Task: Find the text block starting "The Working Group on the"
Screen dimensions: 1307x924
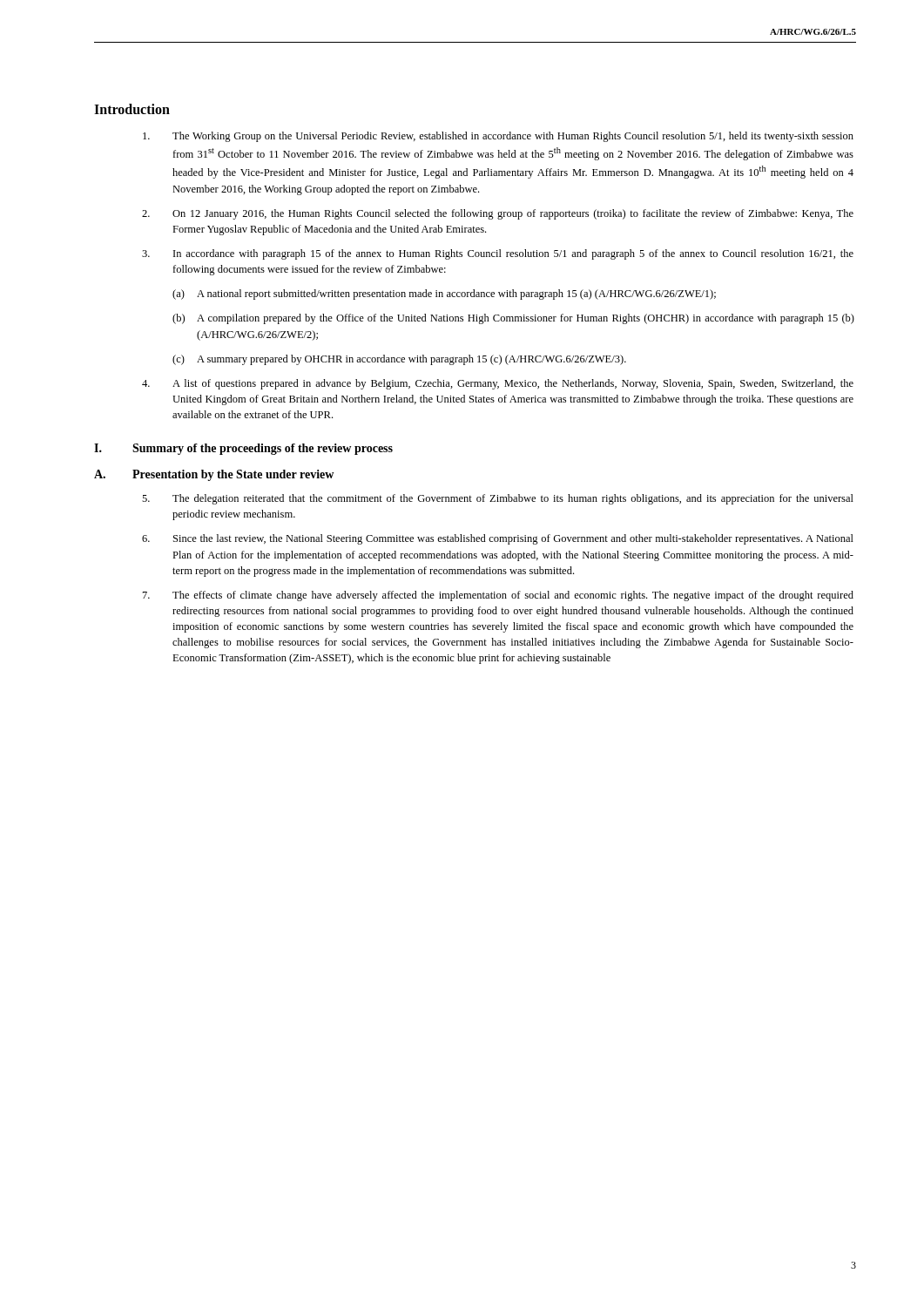Action: [498, 162]
